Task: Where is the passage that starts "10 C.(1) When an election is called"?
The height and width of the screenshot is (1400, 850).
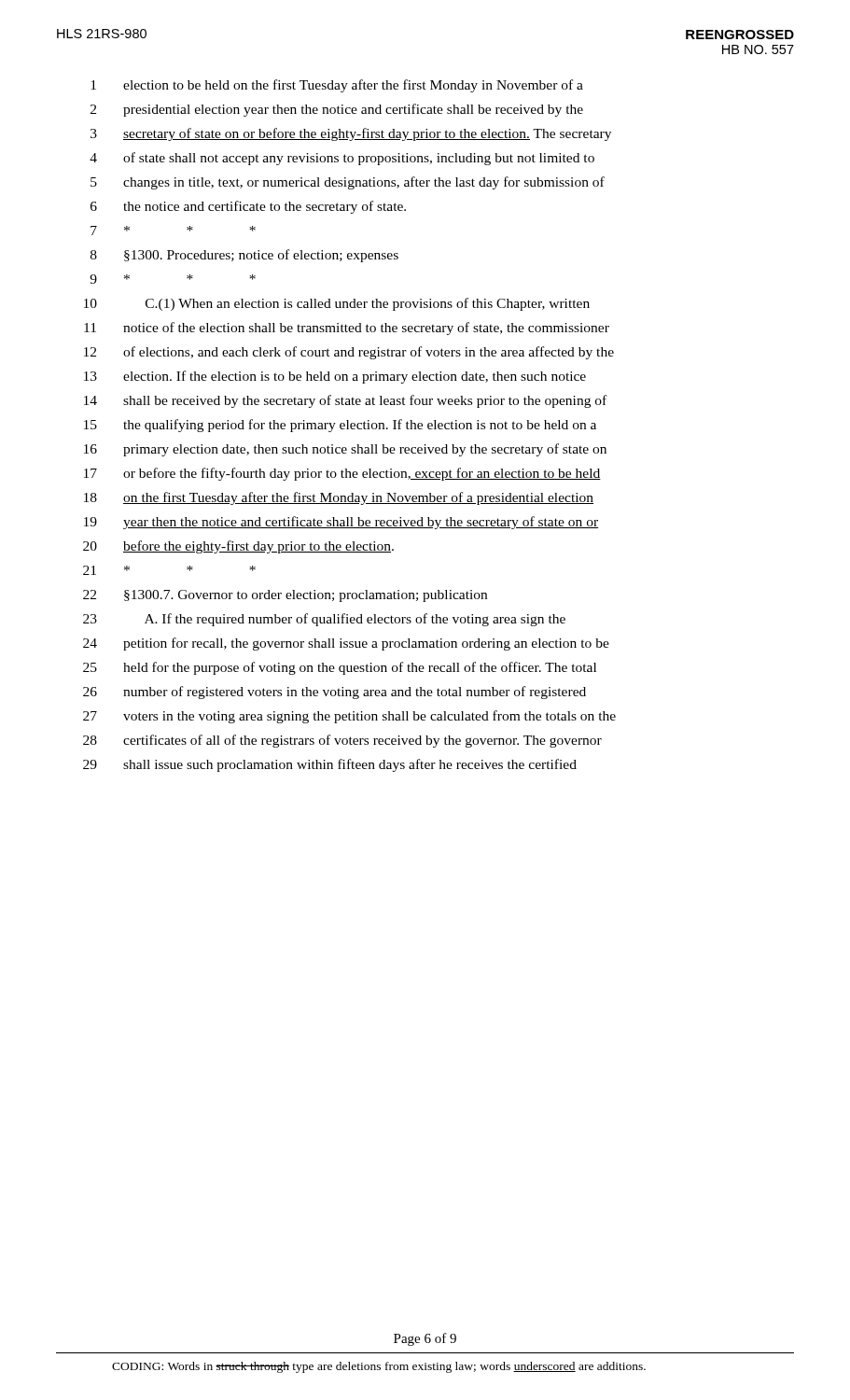Action: click(425, 303)
